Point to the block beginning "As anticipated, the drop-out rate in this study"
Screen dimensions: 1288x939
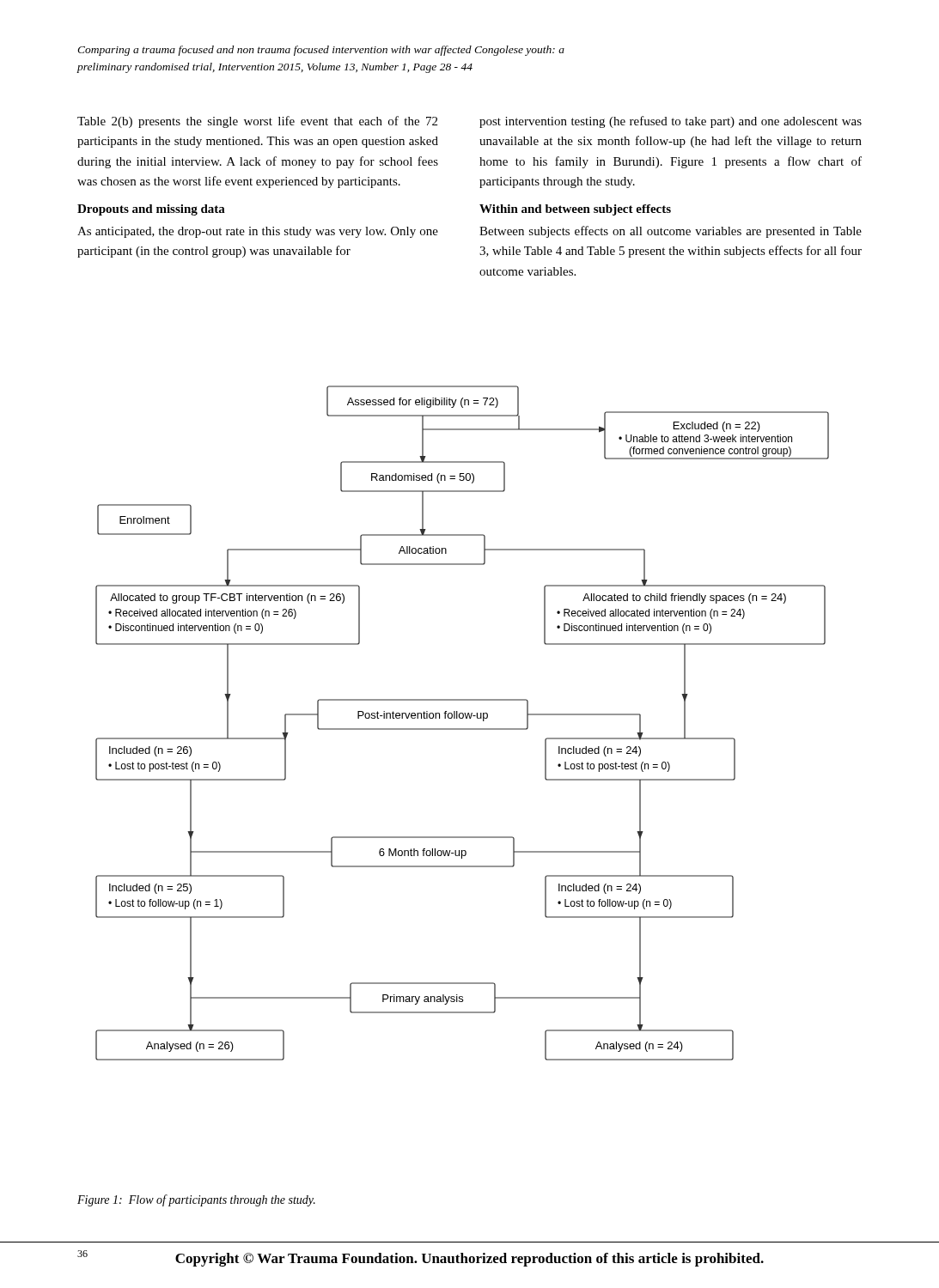pyautogui.click(x=258, y=241)
